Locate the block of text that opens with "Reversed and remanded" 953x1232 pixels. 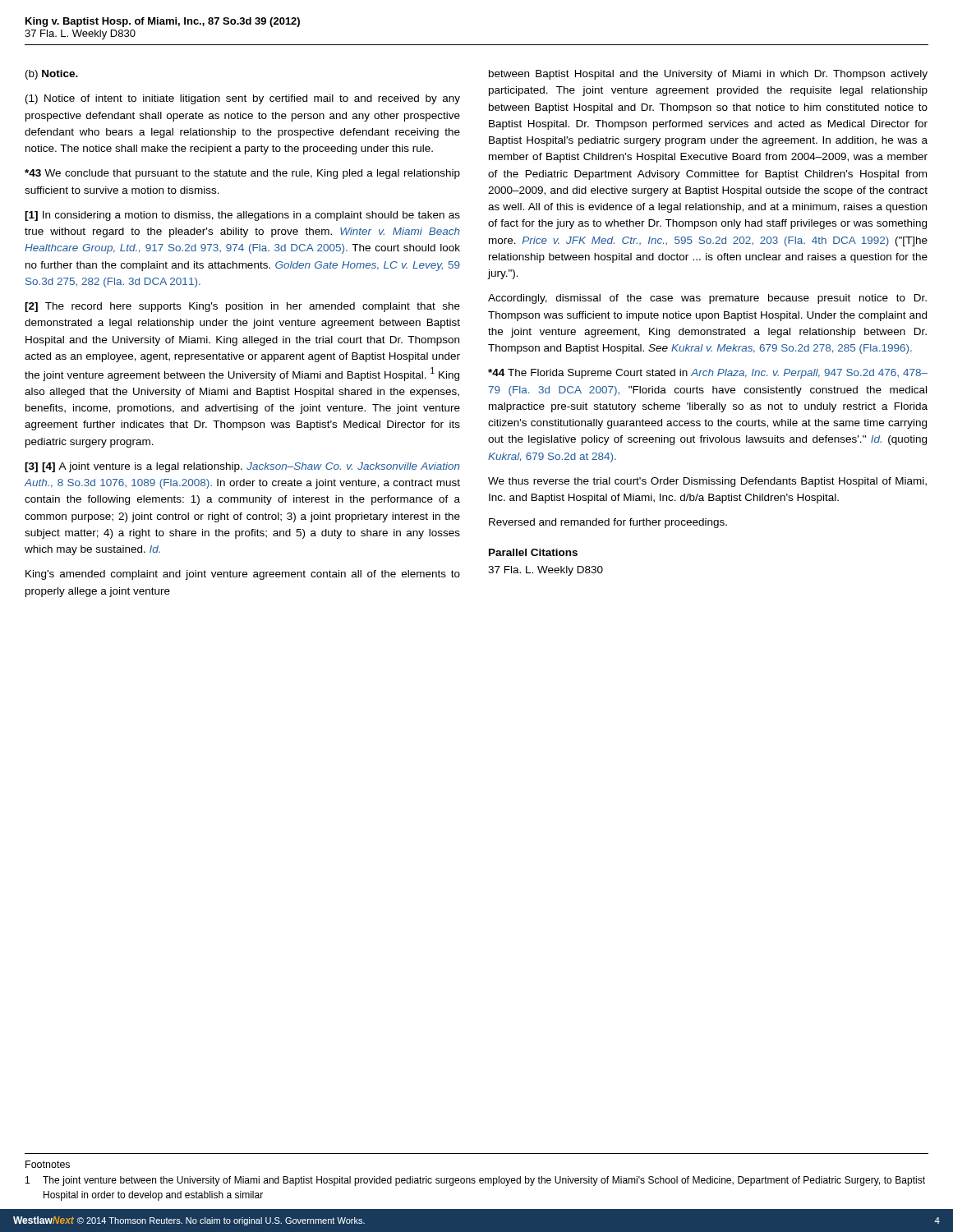[708, 523]
